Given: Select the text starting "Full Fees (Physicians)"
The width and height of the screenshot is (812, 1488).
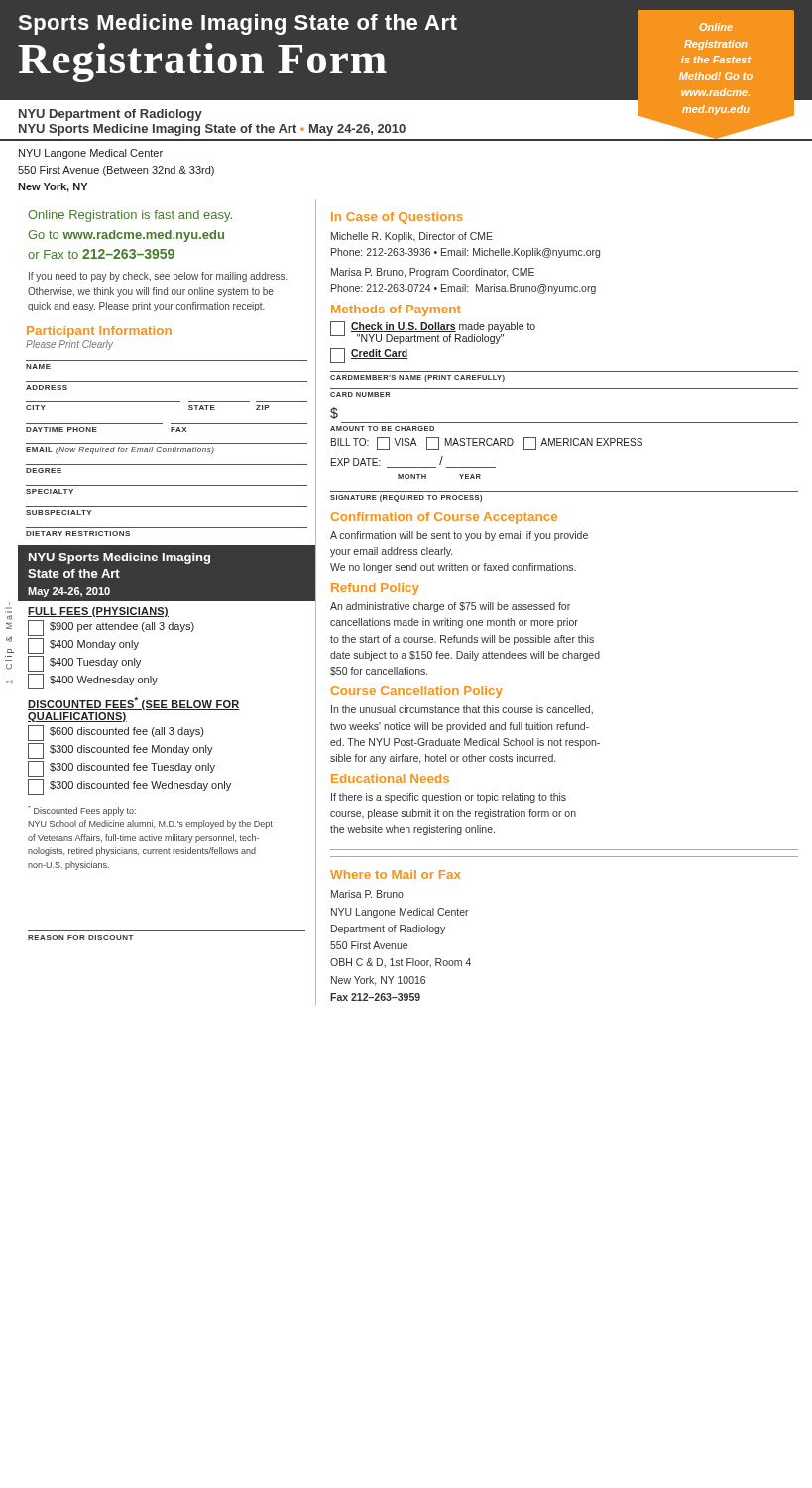Looking at the screenshot, I should (98, 611).
